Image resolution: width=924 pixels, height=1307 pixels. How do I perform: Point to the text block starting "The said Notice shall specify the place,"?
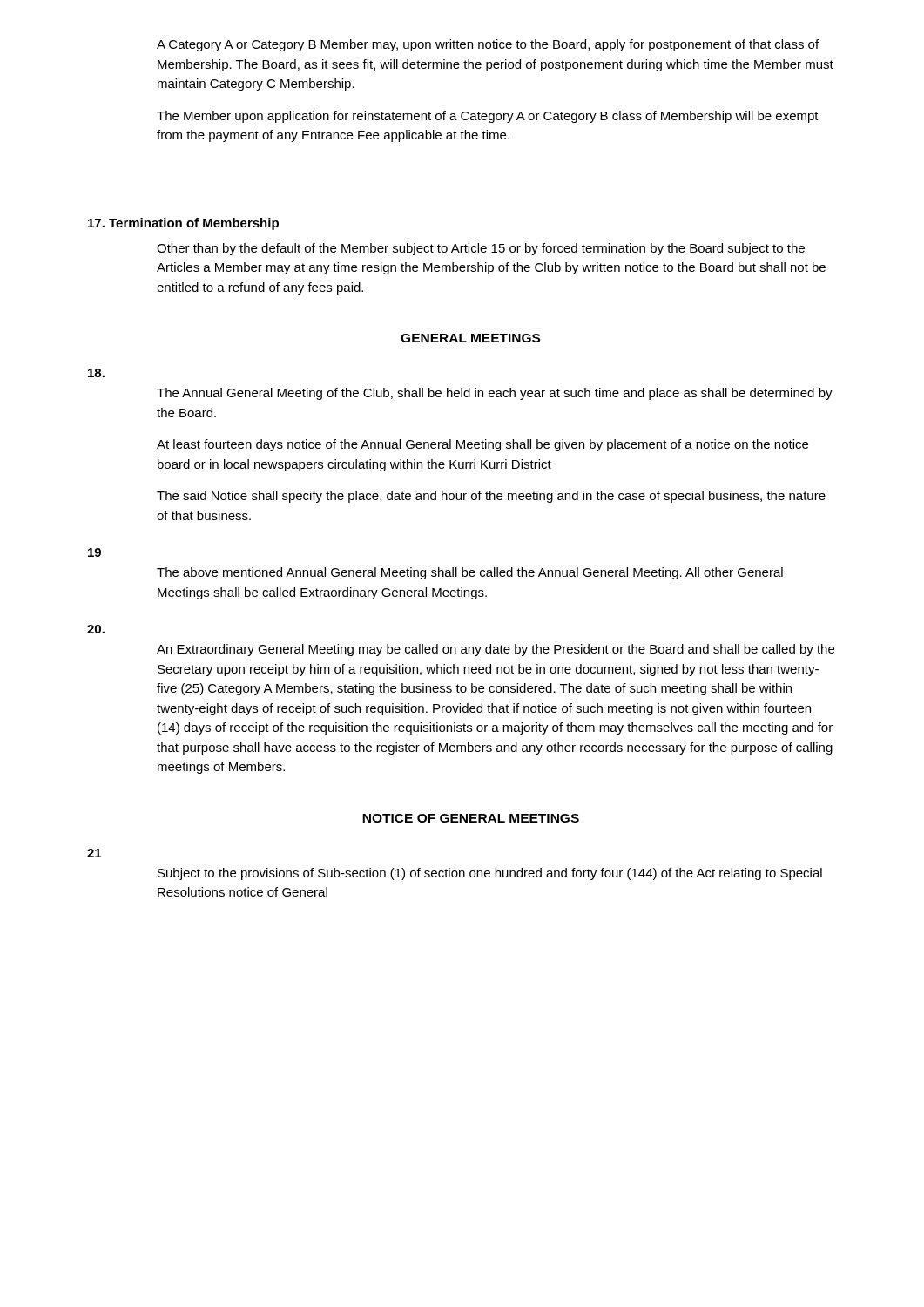point(497,506)
